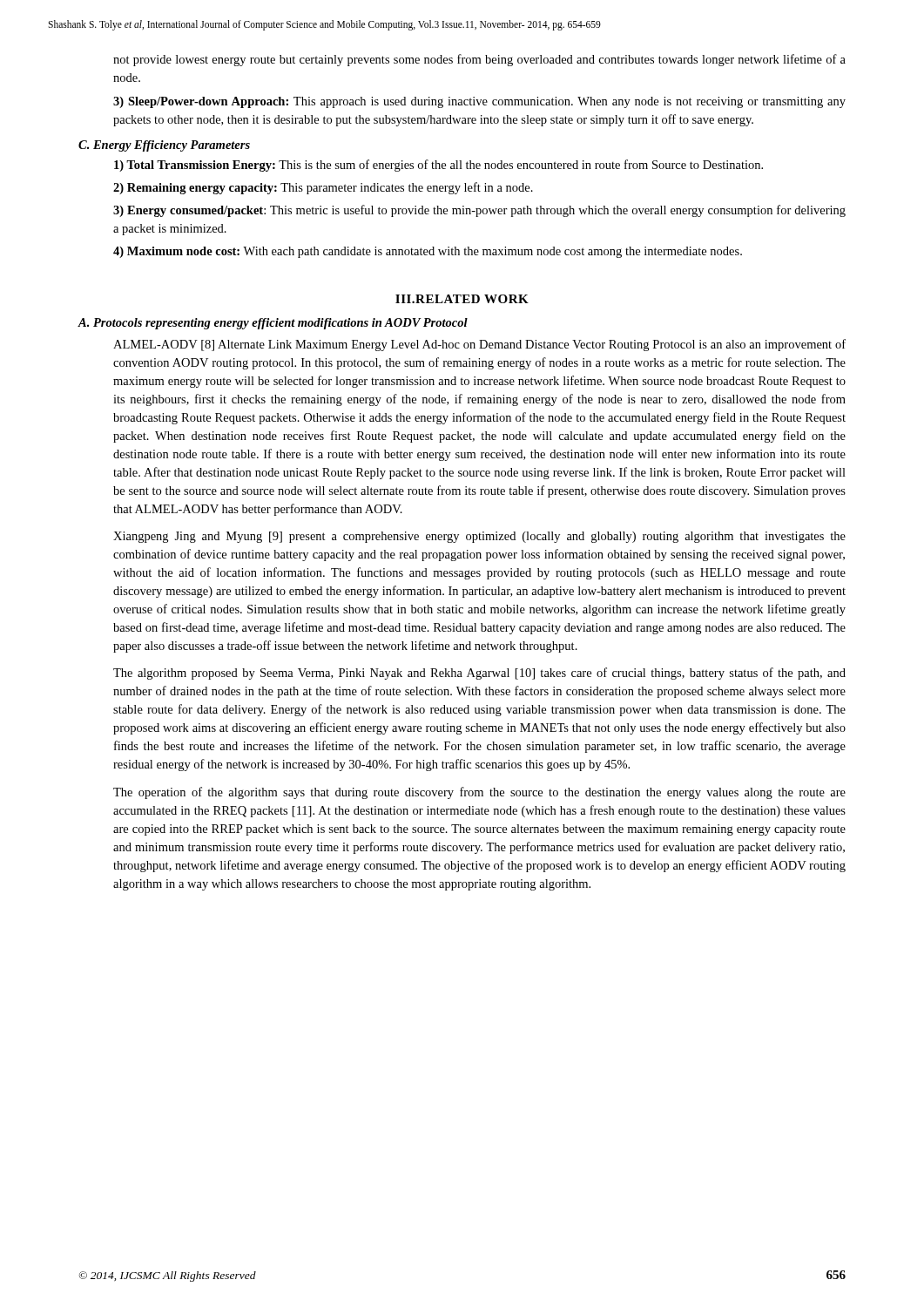Viewport: 924px width, 1307px height.
Task: Select the passage starting "Xiangpeng Jing and Myung [9] present a comprehensive"
Action: [x=479, y=591]
